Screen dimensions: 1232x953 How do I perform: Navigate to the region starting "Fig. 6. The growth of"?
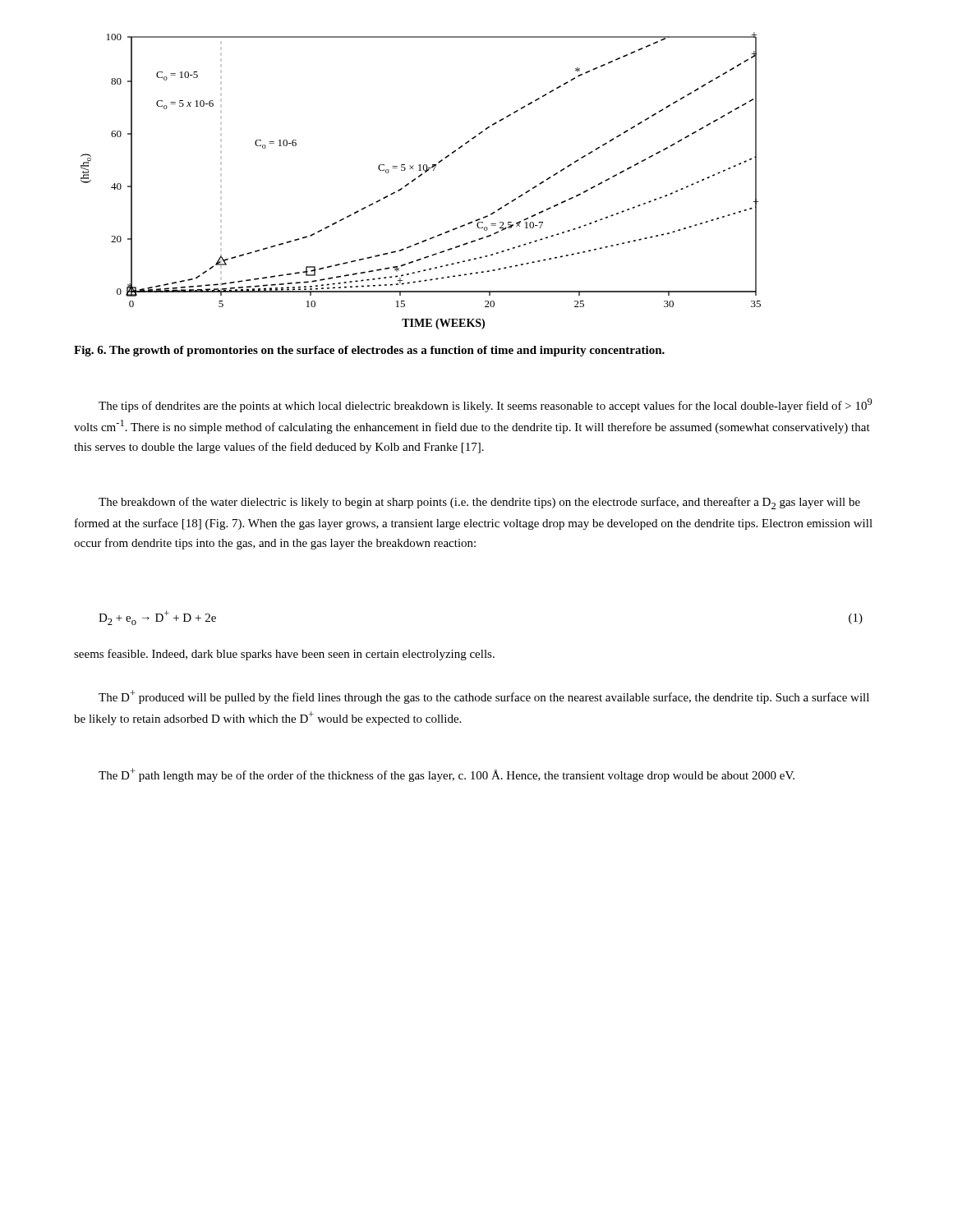427,350
